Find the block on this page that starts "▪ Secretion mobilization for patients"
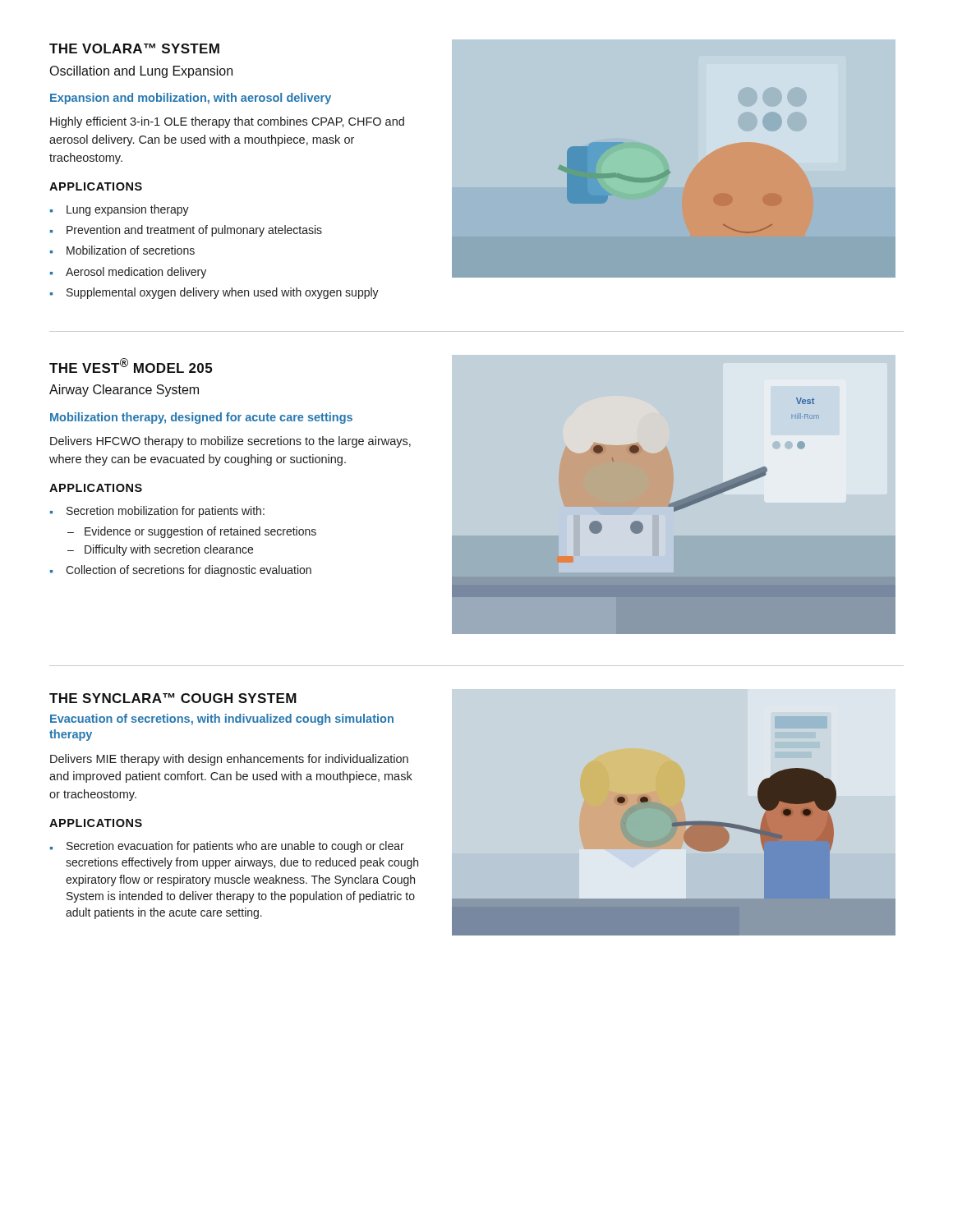 (236, 511)
